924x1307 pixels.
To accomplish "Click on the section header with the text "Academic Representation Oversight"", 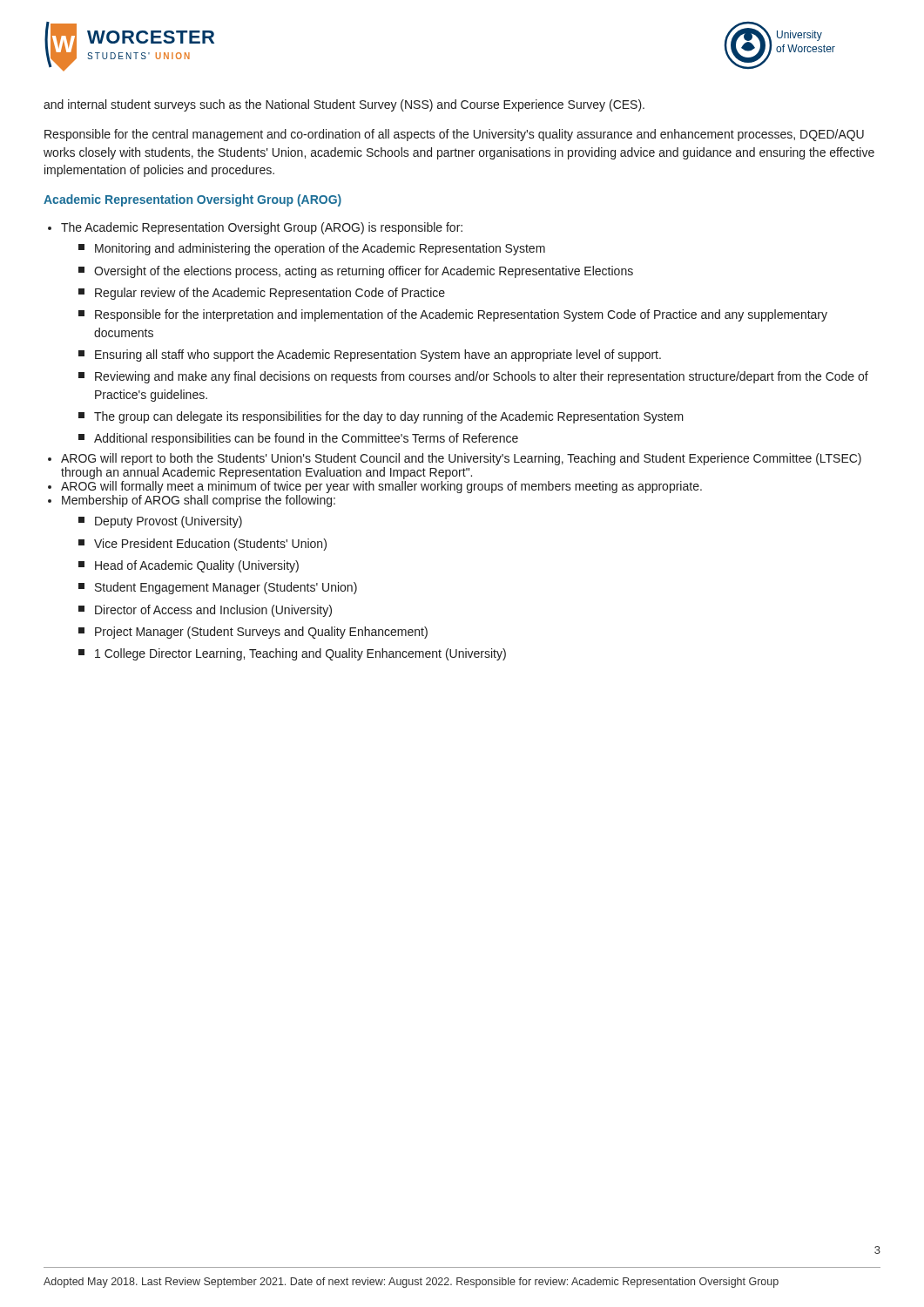I will (x=192, y=200).
